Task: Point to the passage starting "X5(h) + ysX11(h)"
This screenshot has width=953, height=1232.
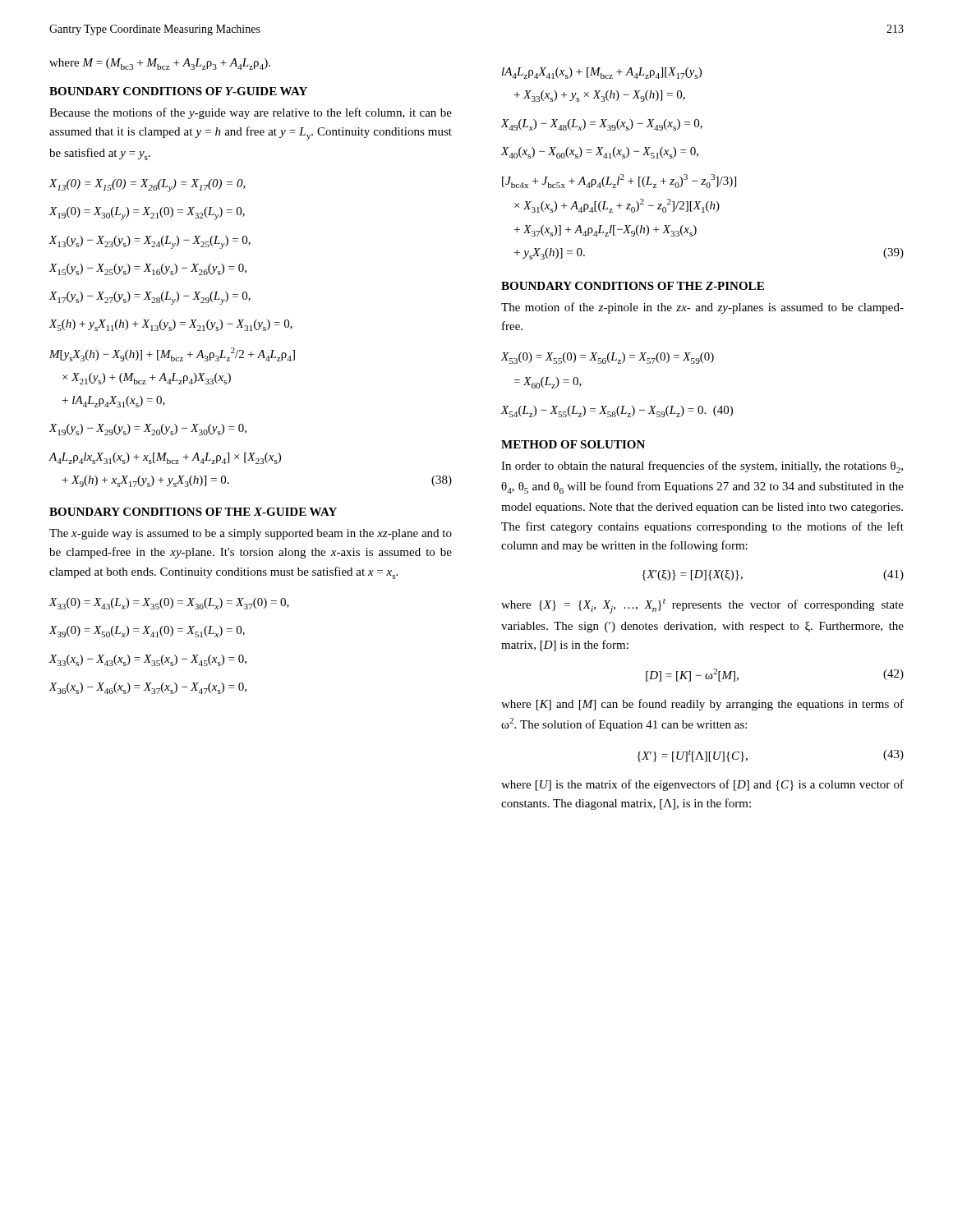Action: [171, 325]
